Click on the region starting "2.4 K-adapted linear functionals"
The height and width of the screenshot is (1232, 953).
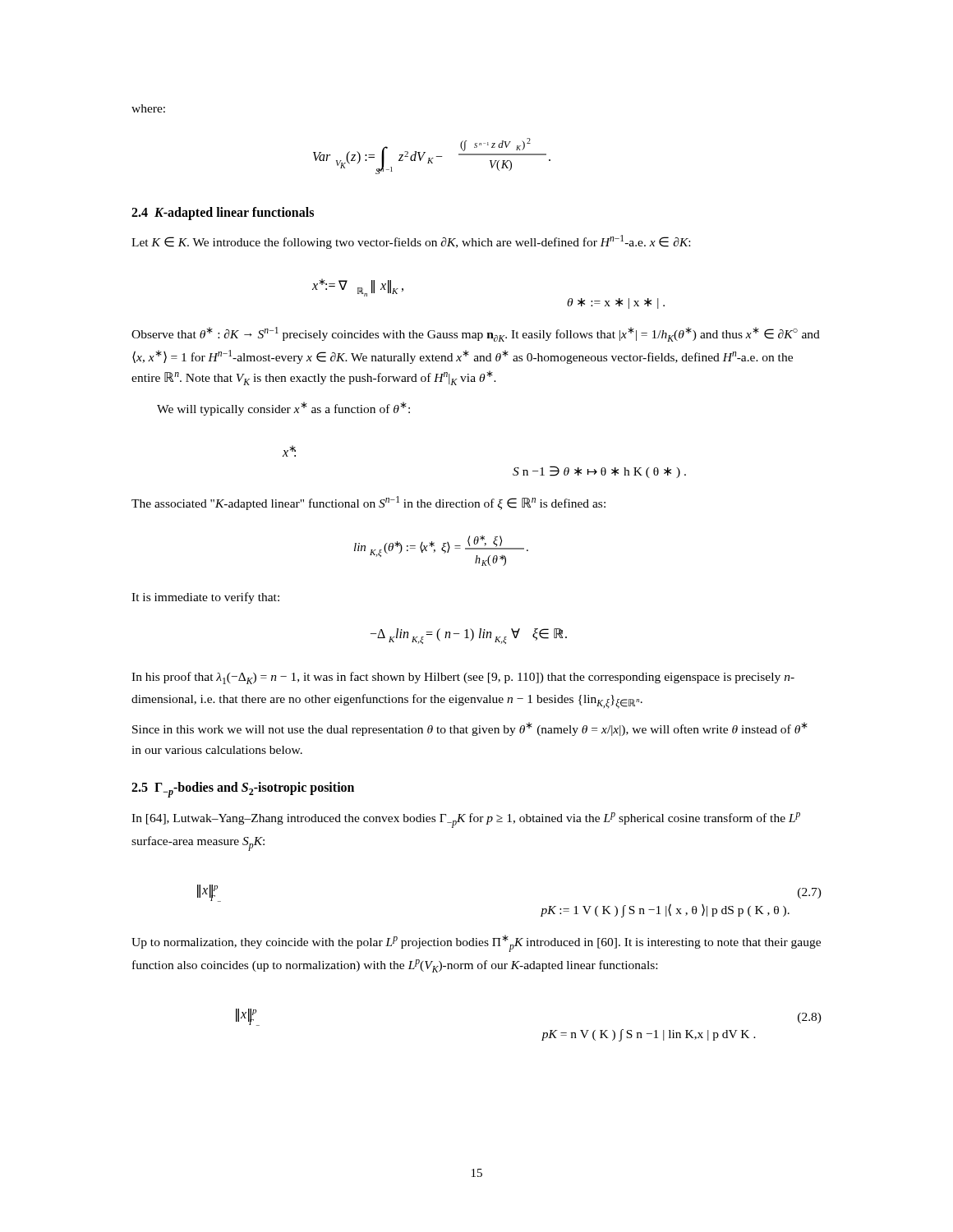click(x=223, y=213)
